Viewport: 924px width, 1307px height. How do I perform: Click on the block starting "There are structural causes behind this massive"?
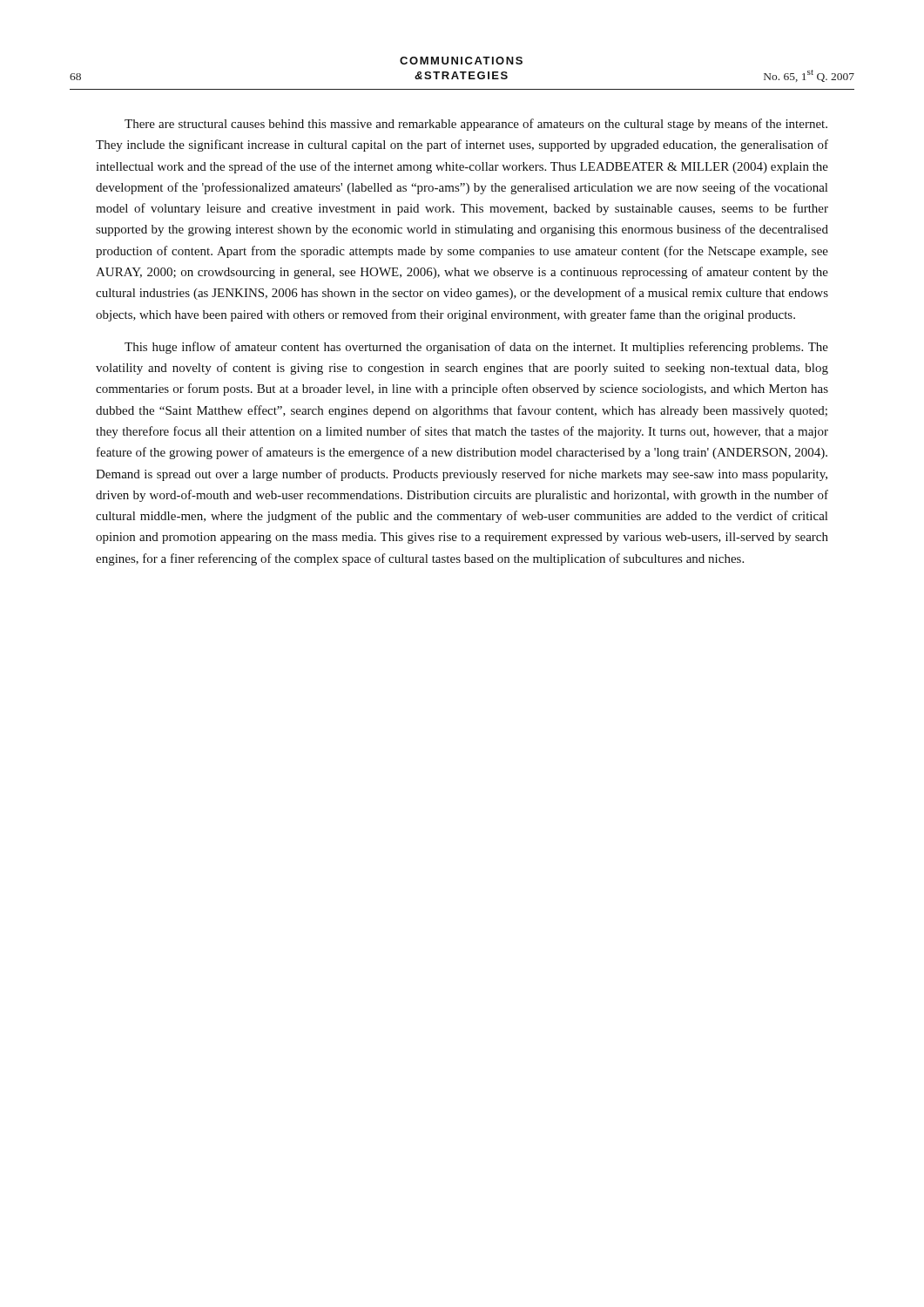[462, 219]
